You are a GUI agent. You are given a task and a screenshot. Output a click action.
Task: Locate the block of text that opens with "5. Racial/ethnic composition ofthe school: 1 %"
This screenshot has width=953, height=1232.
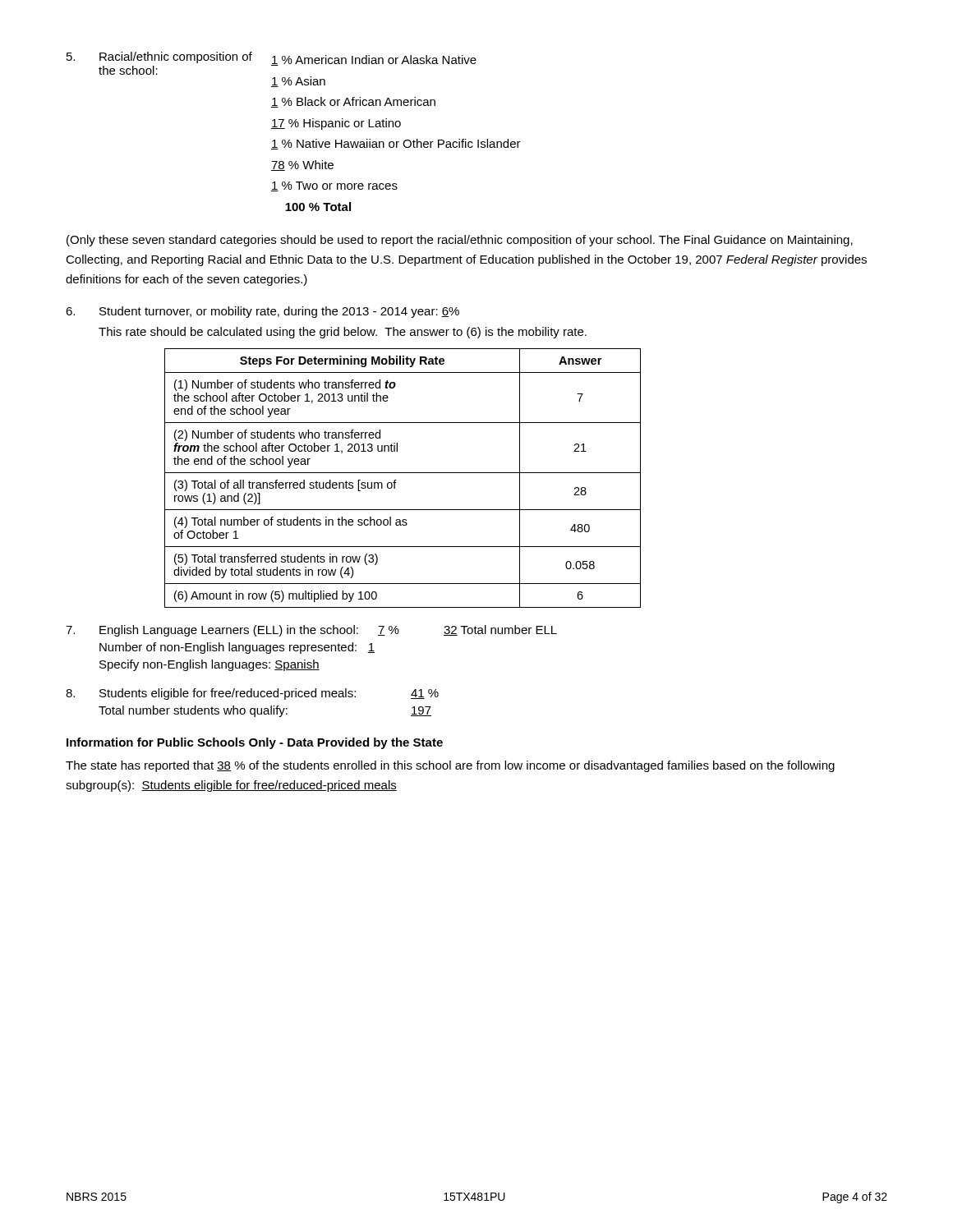pyautogui.click(x=476, y=133)
